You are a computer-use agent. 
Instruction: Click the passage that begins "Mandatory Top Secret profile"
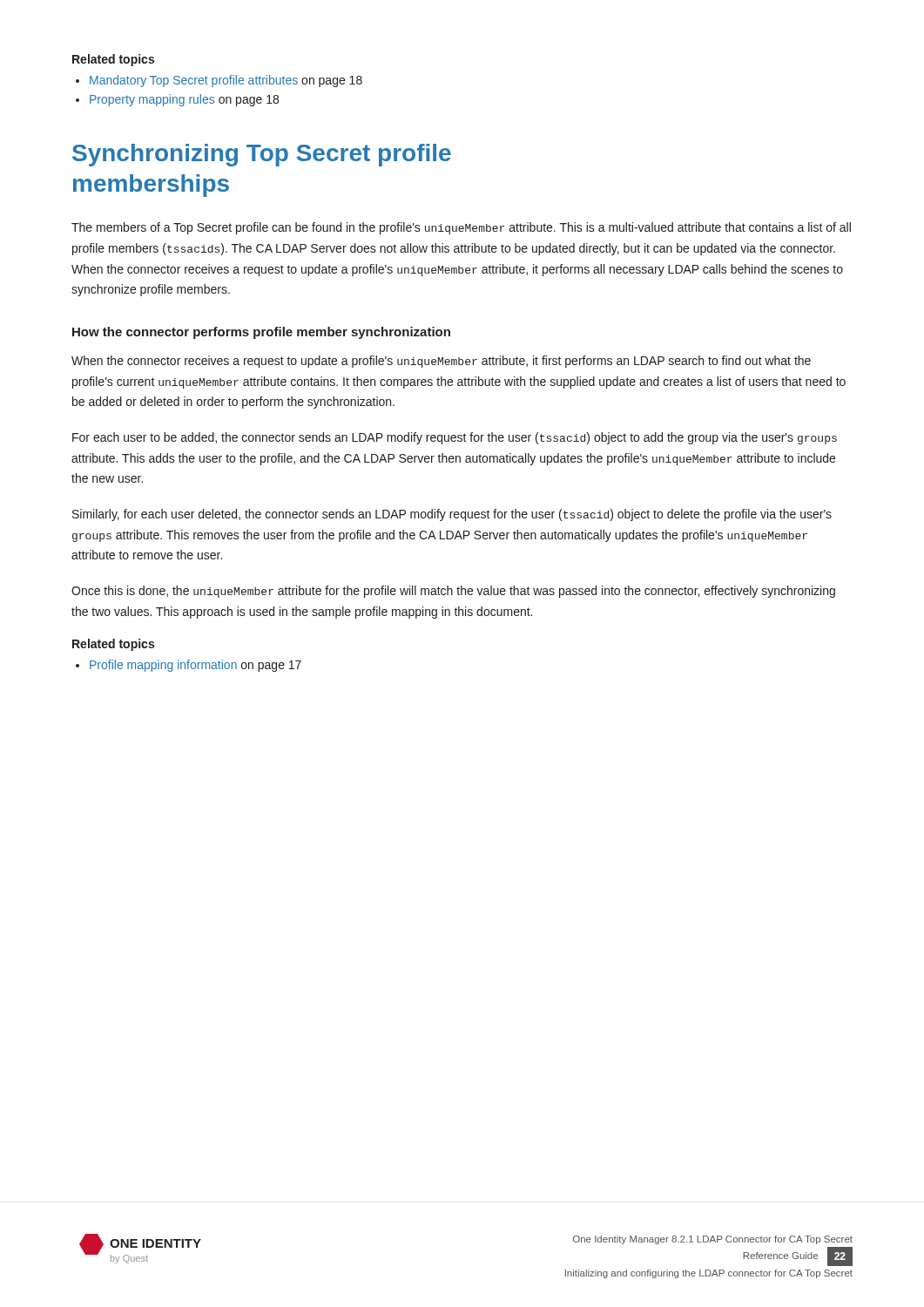(x=226, y=80)
